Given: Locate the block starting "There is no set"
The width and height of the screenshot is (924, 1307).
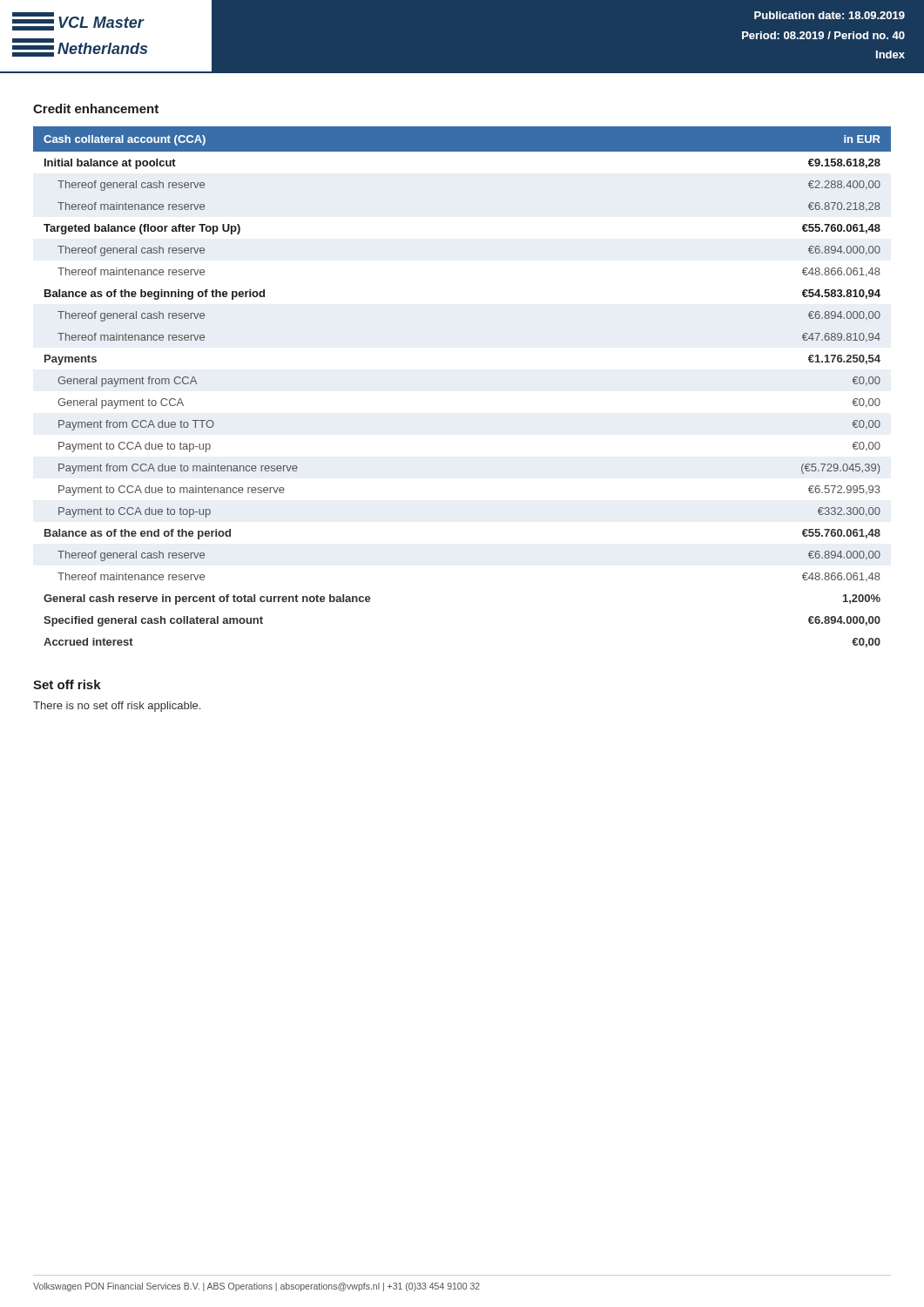Looking at the screenshot, I should click(x=117, y=705).
